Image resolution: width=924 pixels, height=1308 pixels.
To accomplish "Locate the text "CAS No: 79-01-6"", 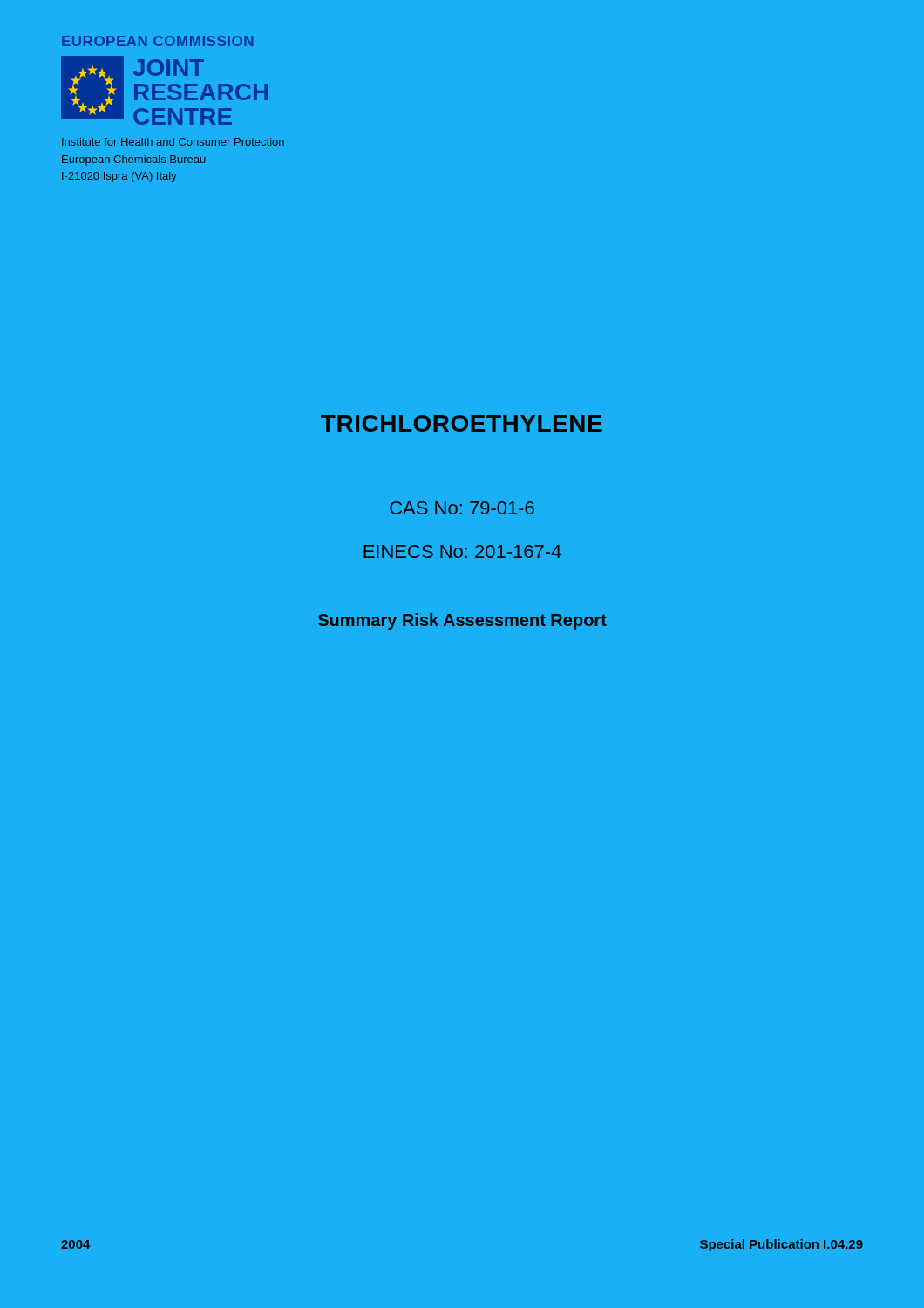I will click(x=462, y=508).
